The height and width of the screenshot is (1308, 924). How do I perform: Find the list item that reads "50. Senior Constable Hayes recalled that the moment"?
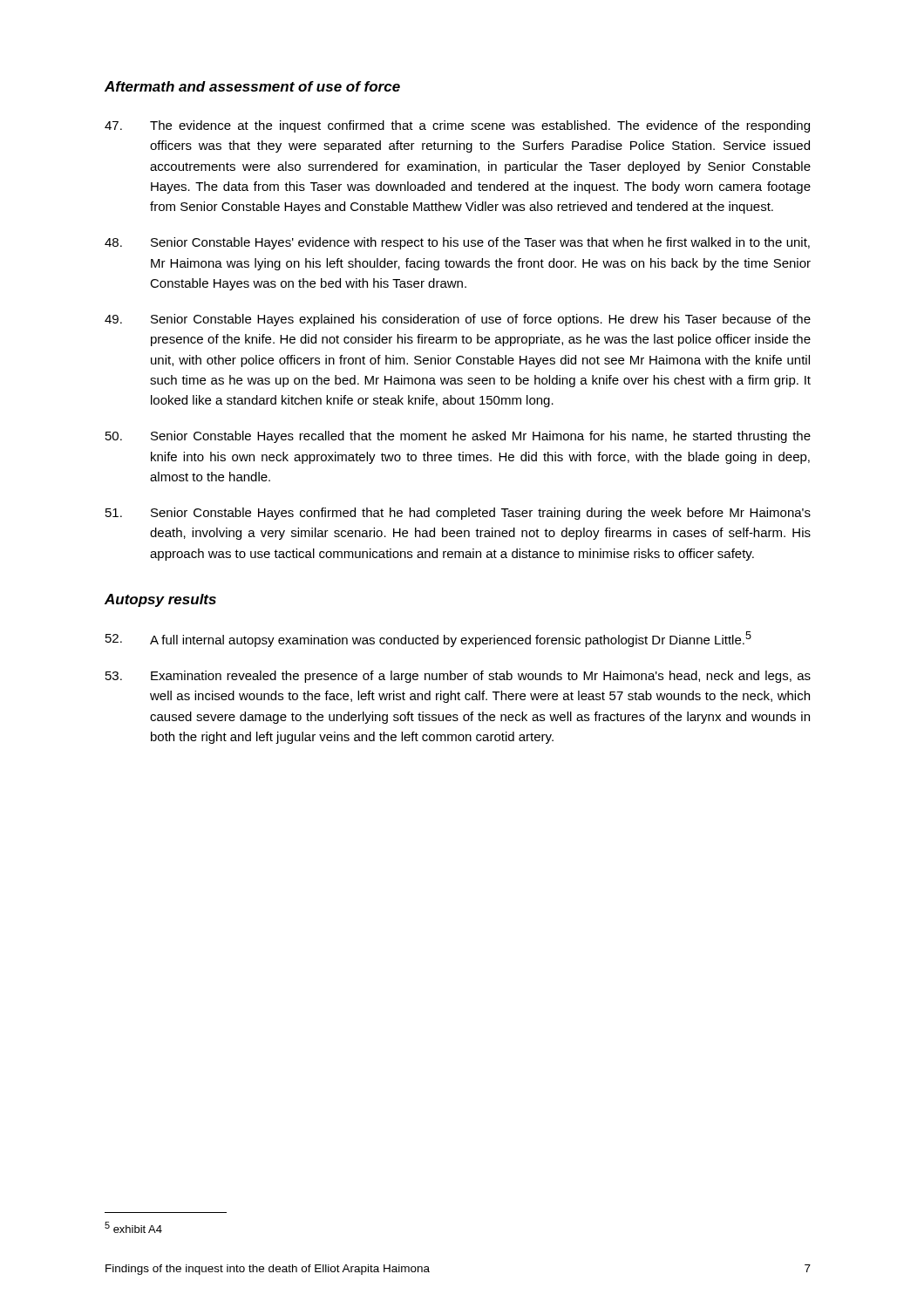(458, 456)
